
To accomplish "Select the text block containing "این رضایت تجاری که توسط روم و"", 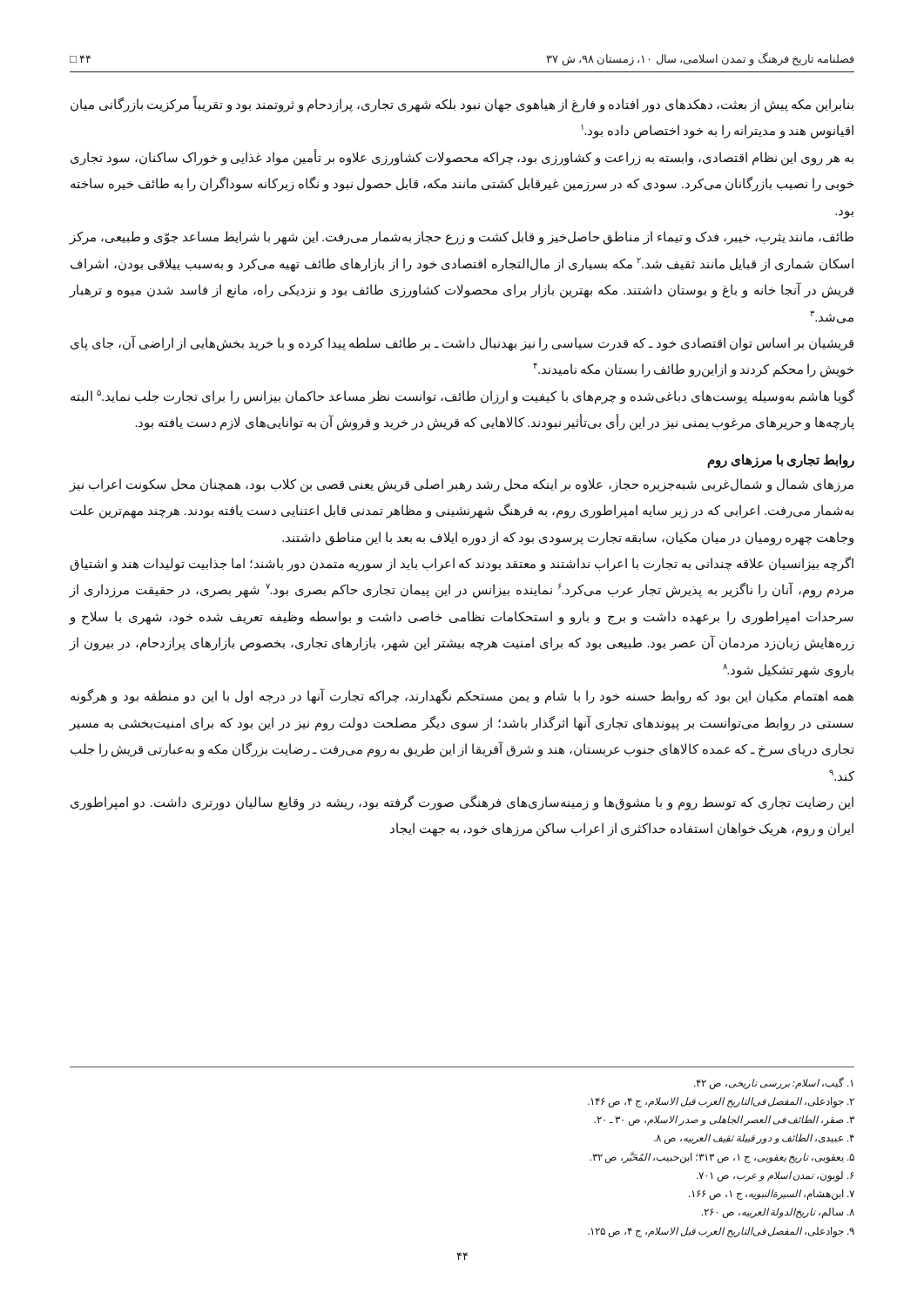I will (462, 816).
